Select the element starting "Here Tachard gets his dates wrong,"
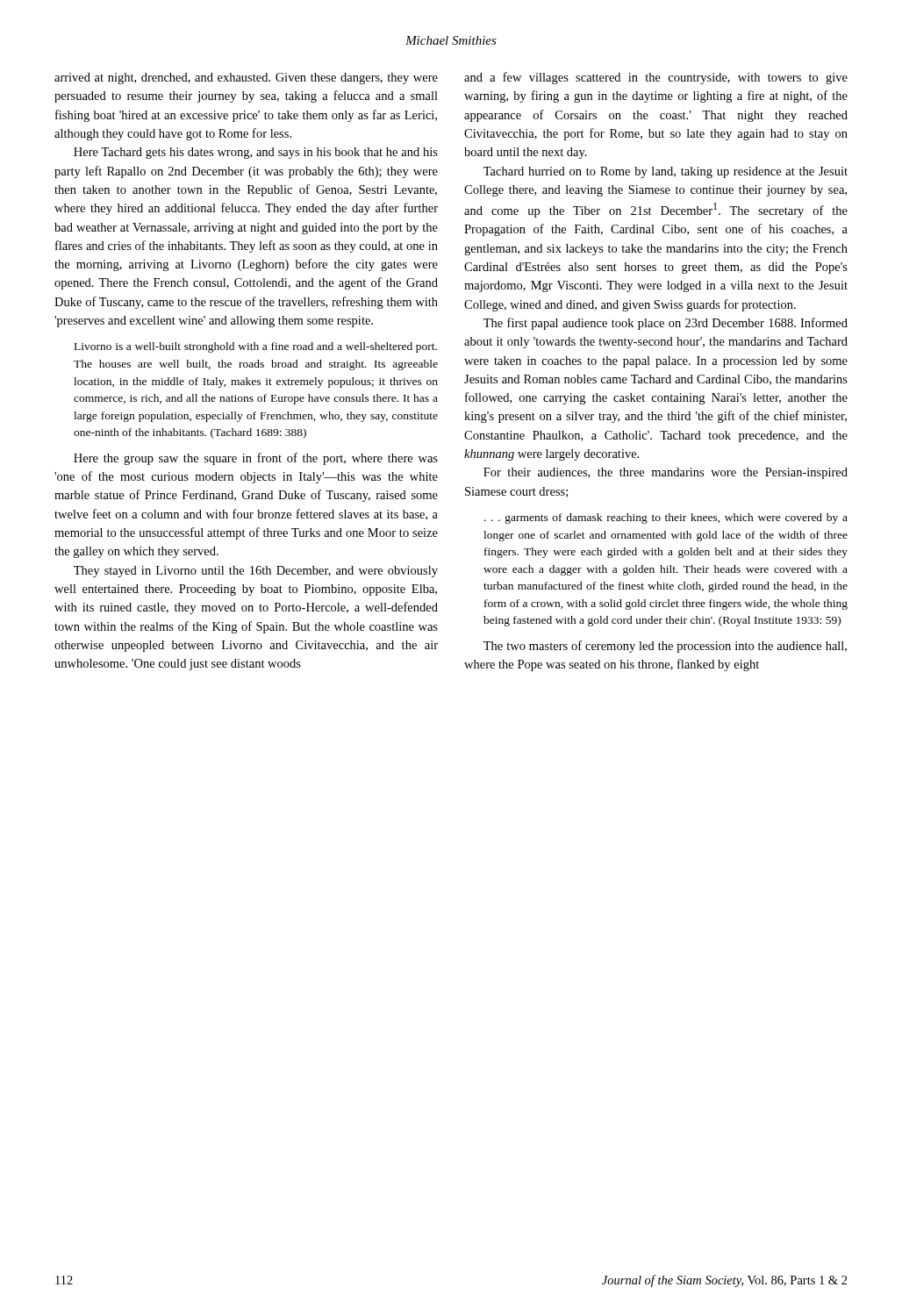 pos(246,236)
